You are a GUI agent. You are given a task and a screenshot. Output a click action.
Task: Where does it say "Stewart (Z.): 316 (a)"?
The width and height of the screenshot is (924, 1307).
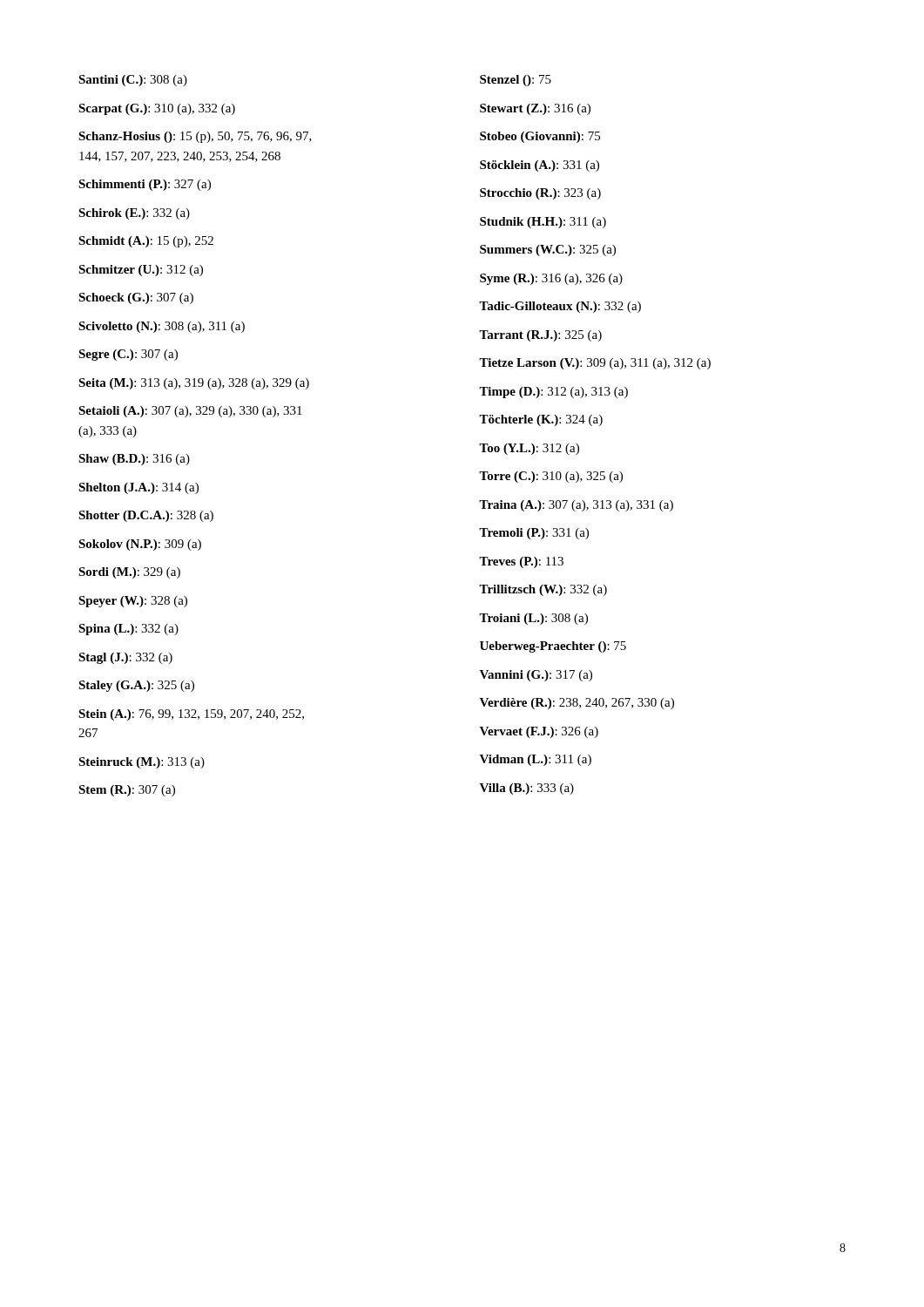coord(535,108)
